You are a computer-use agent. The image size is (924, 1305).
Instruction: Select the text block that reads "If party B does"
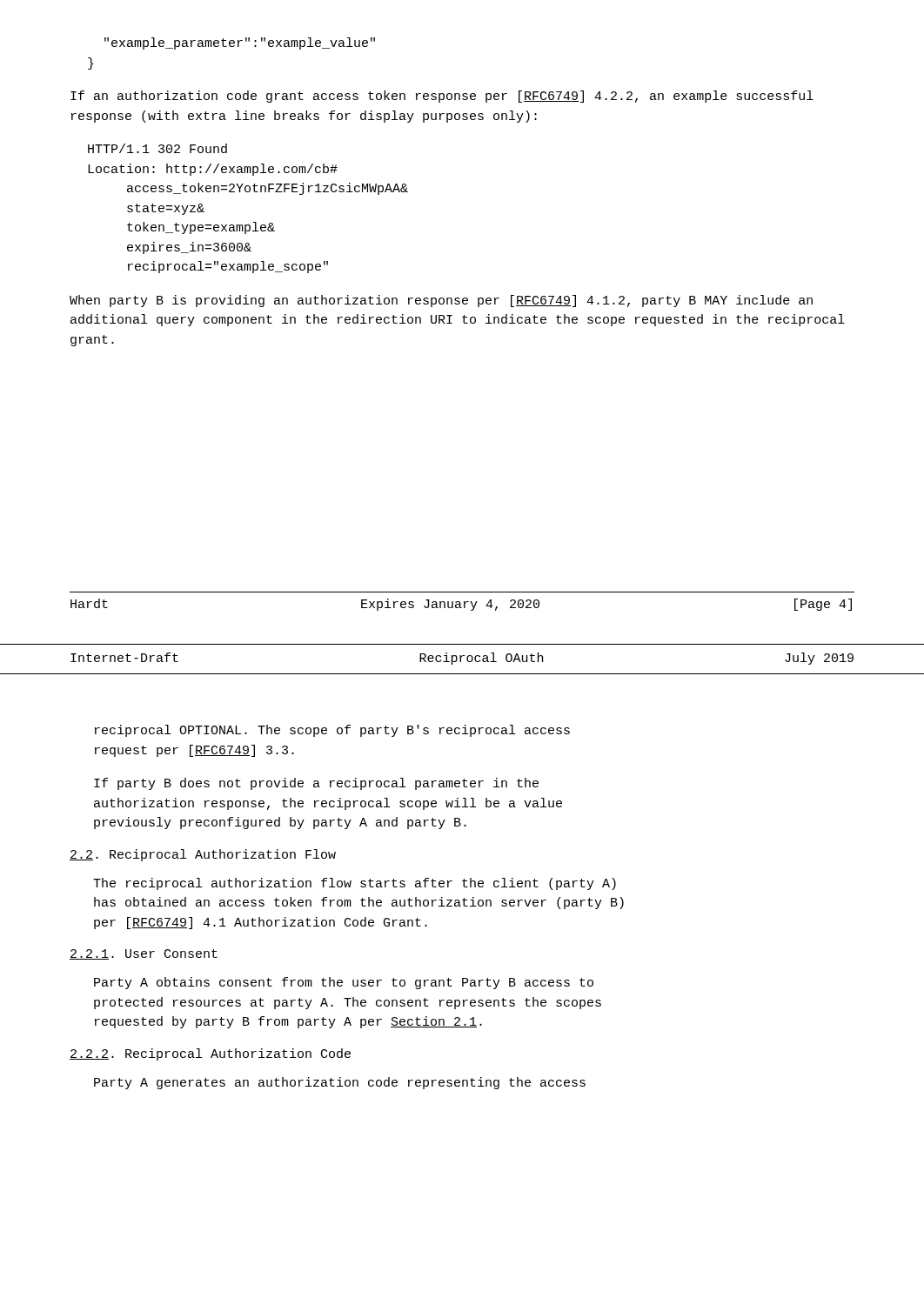click(316, 804)
